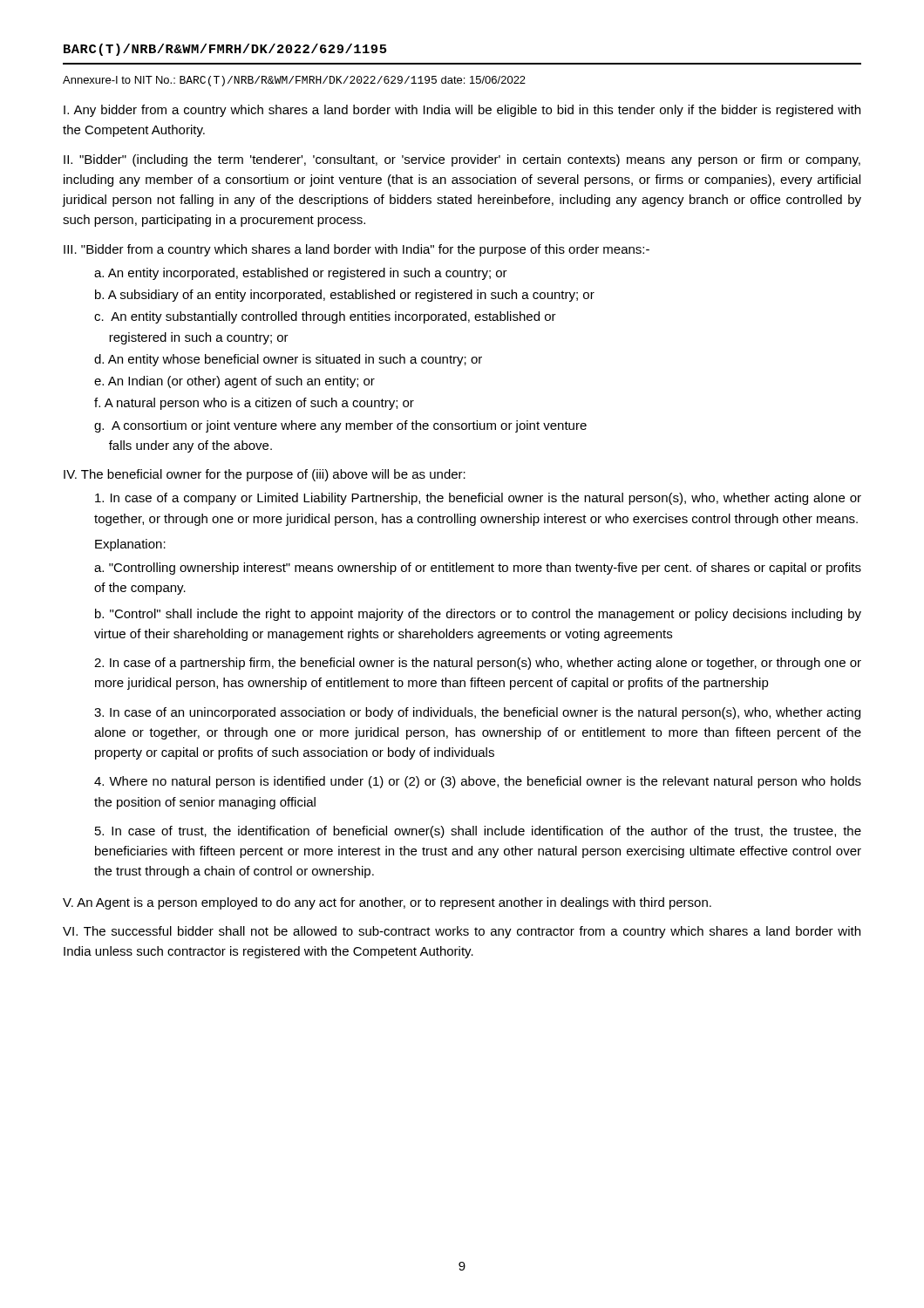Locate the block of text that opens with "In case of trust, the identification"
Viewport: 924px width, 1308px height.
click(478, 851)
